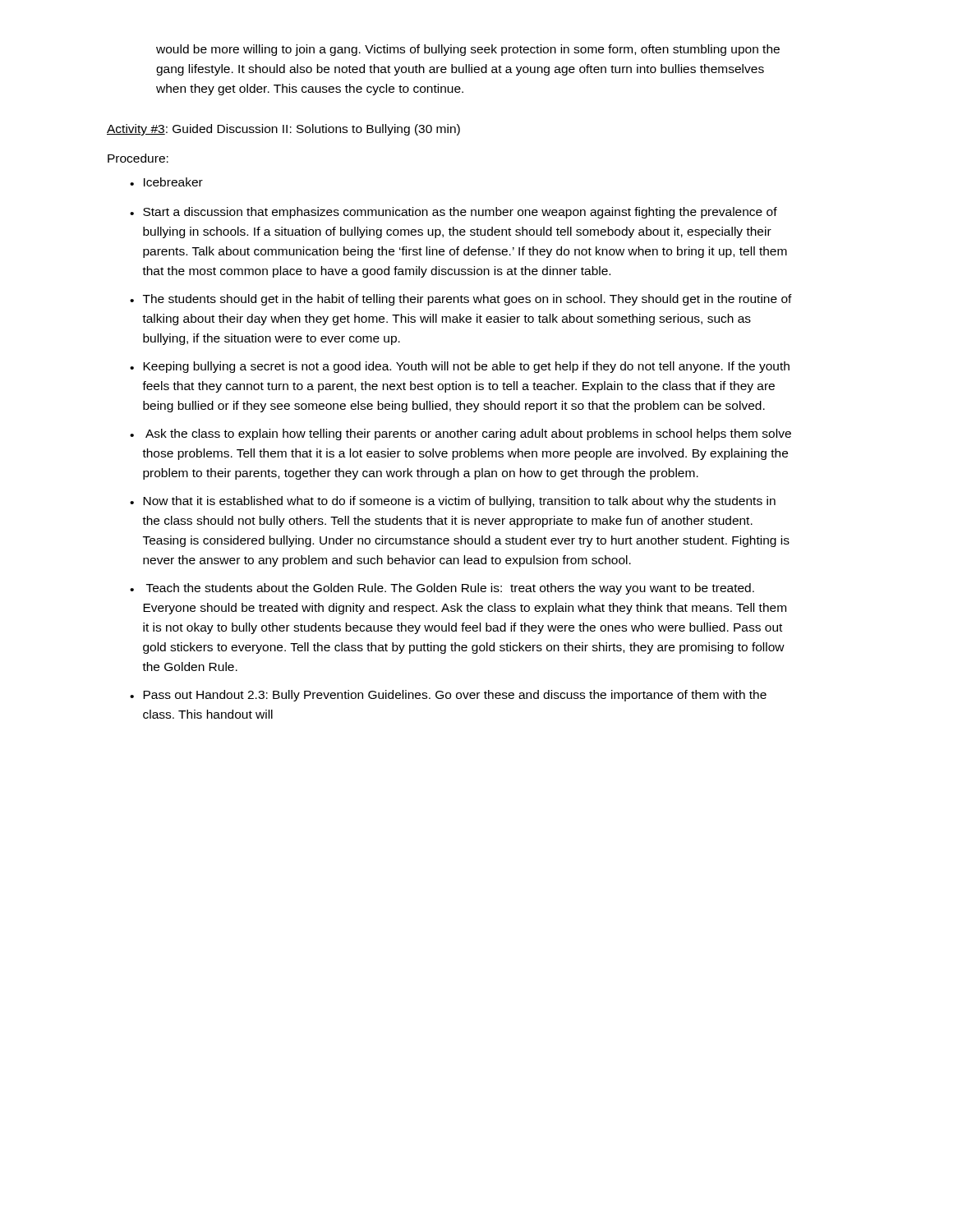This screenshot has height=1232, width=953.
Task: Click the passage that begins "• Ask the class to explain how telling"
Action: (463, 454)
